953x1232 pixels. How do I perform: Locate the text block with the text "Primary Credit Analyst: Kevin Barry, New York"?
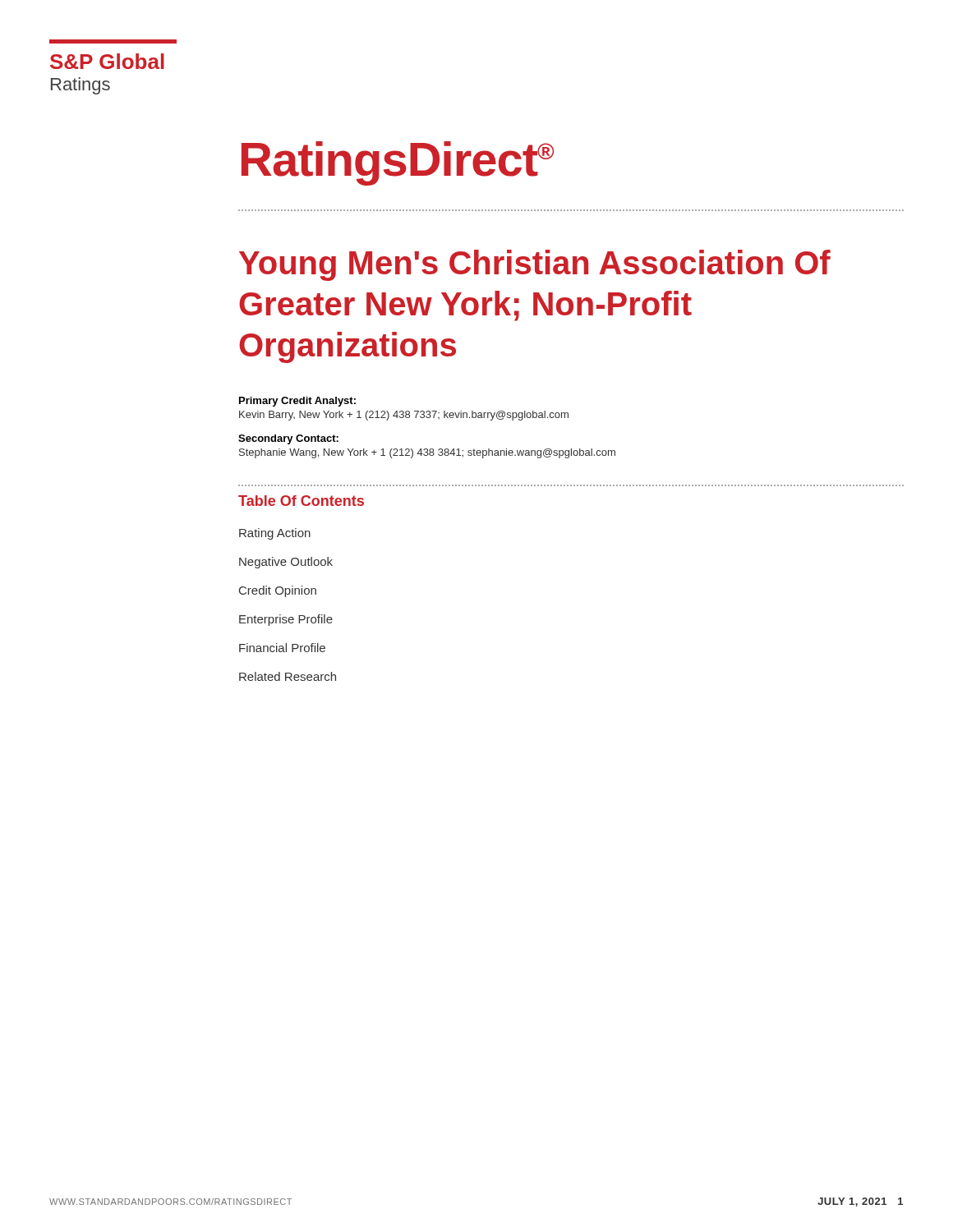571,426
